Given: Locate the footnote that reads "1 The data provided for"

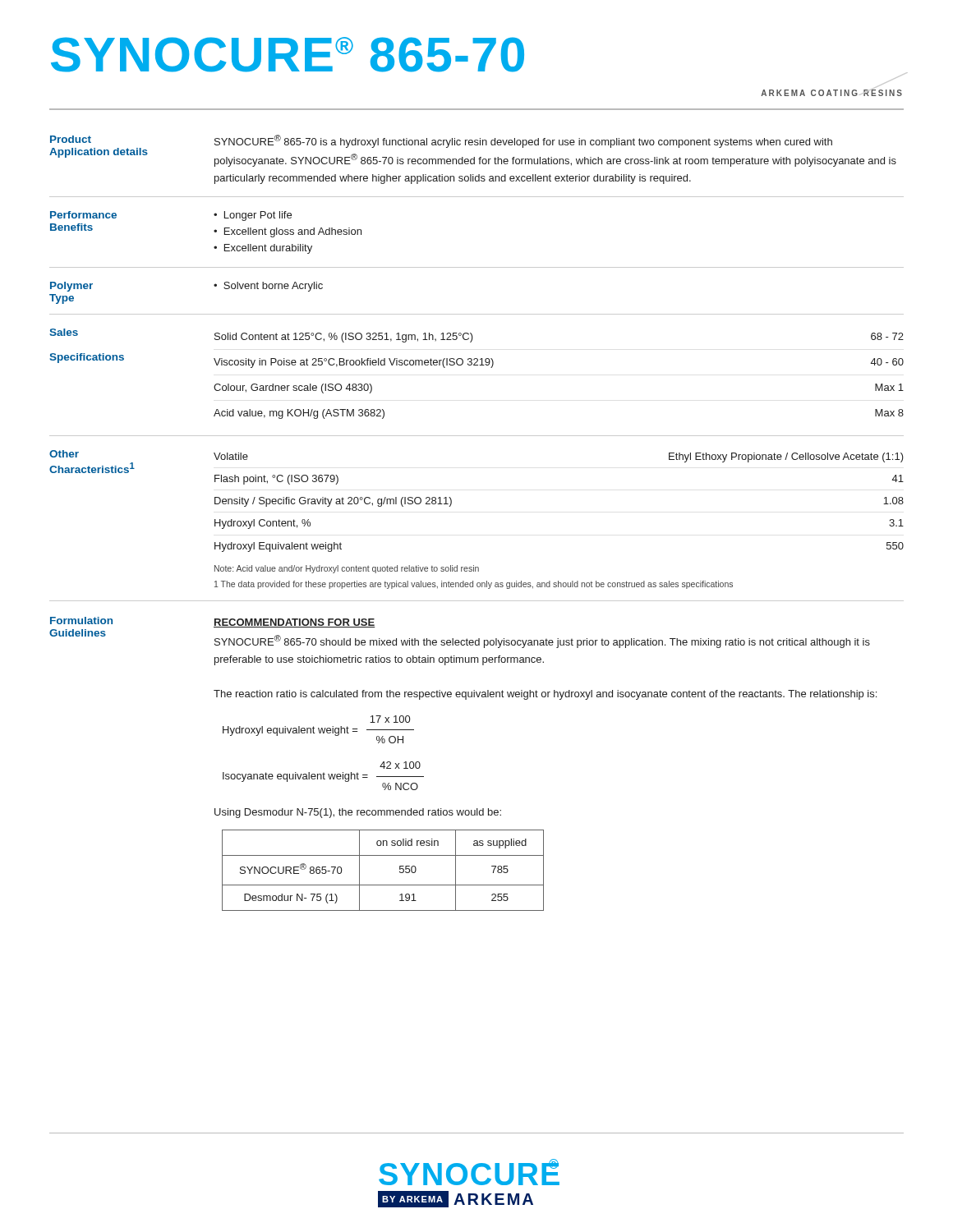Looking at the screenshot, I should pyautogui.click(x=473, y=584).
